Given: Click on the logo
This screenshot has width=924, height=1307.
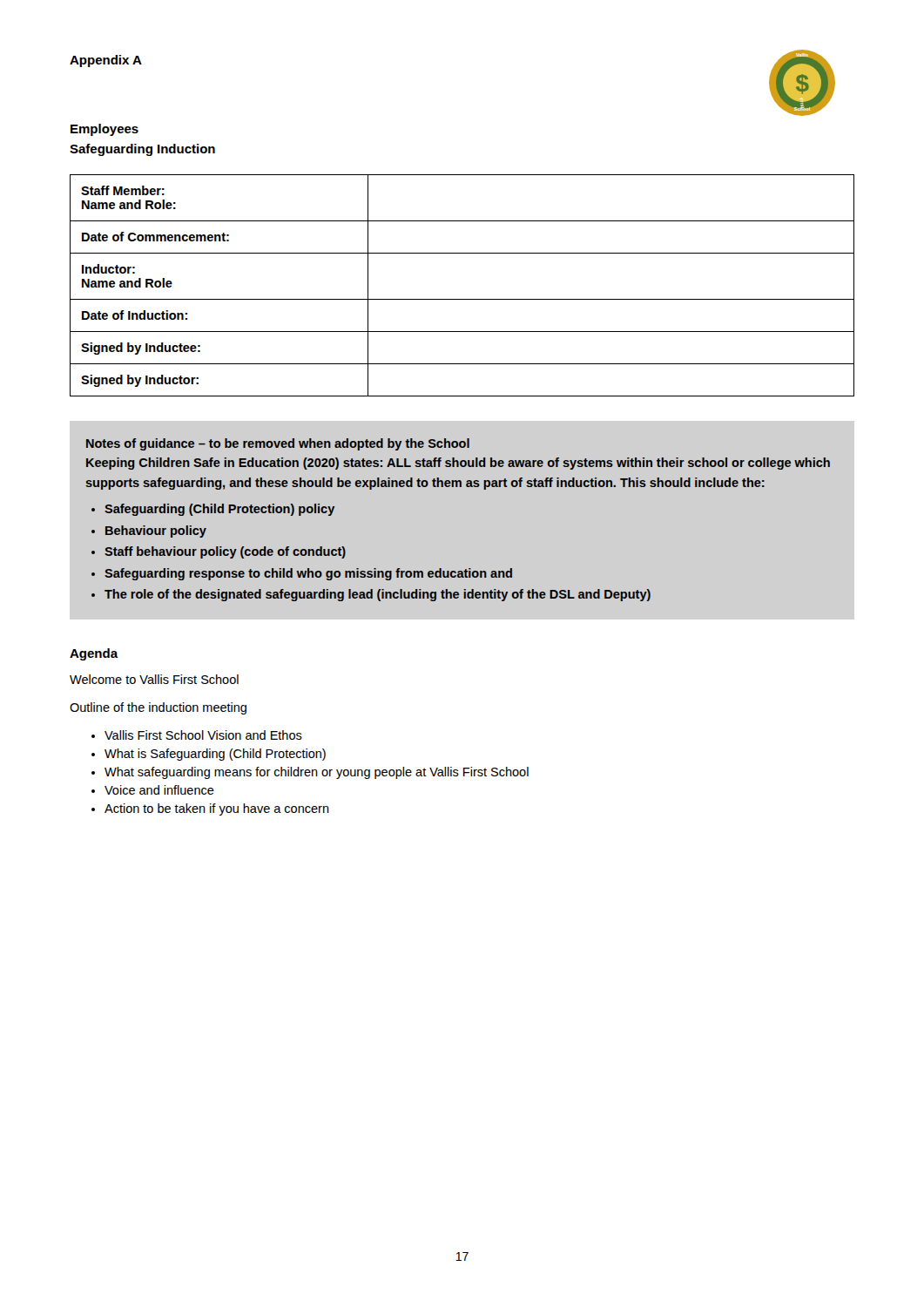Looking at the screenshot, I should 802,84.
